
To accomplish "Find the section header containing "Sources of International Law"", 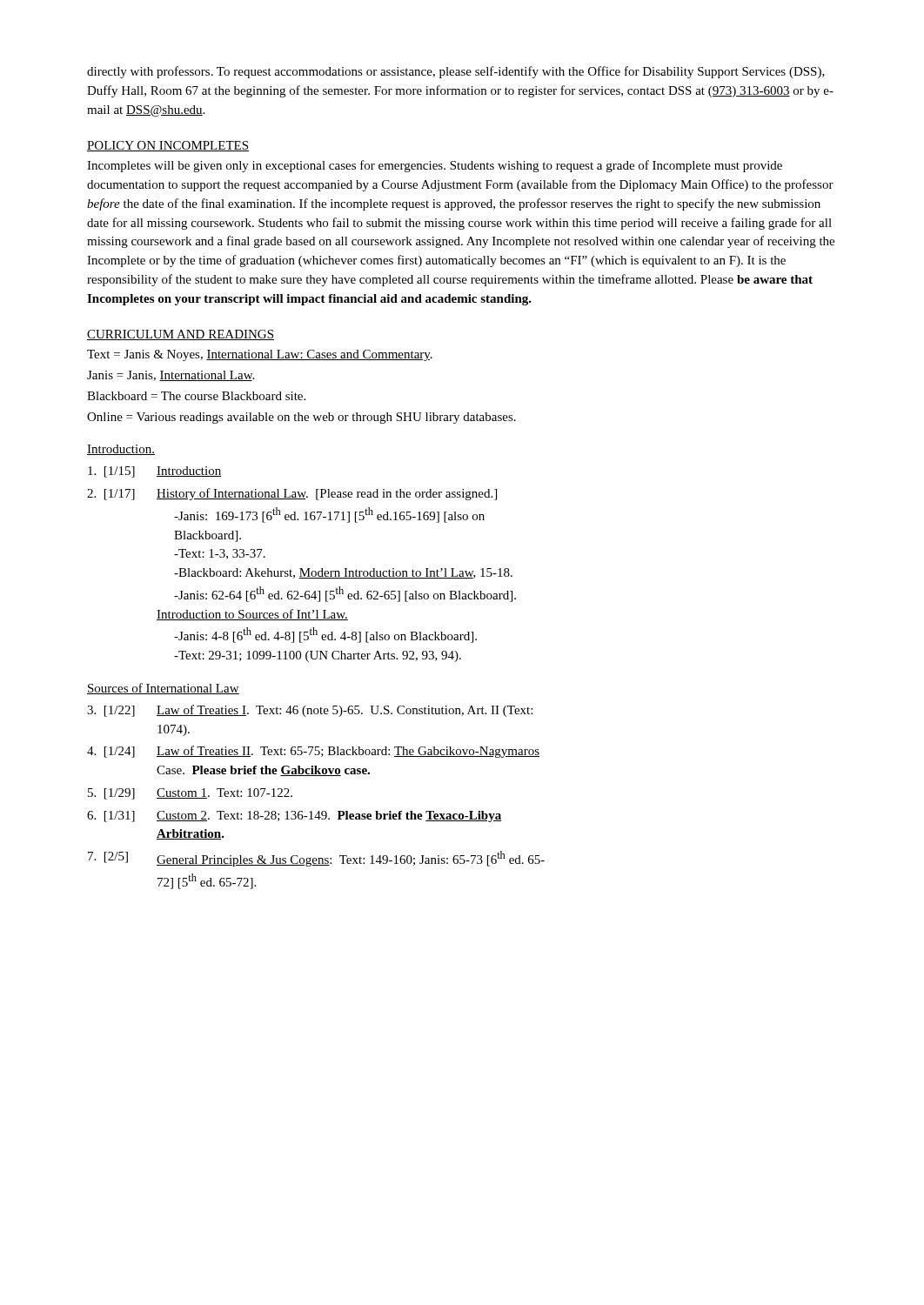I will tap(163, 688).
